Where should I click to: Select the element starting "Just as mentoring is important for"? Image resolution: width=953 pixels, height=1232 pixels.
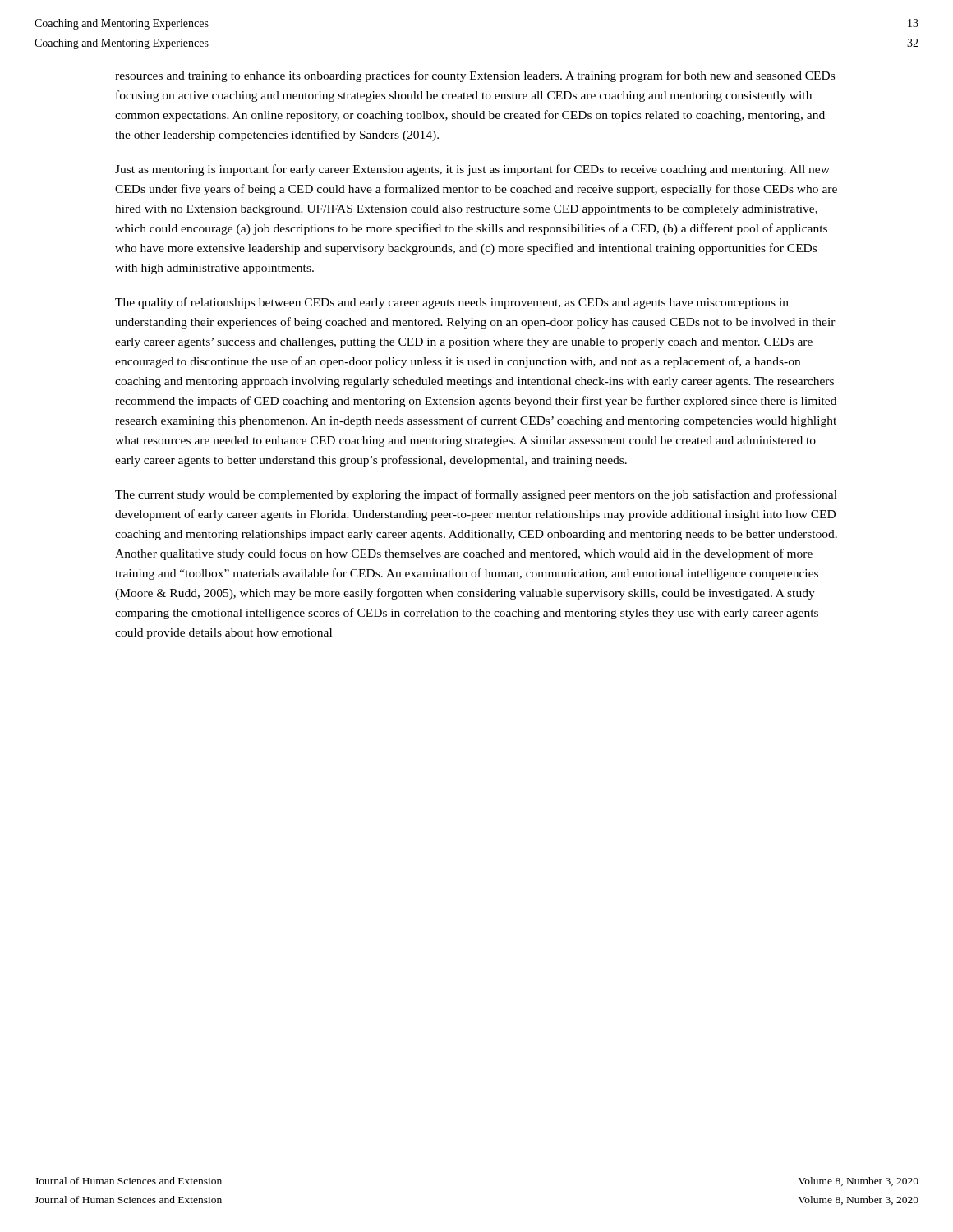tap(476, 218)
